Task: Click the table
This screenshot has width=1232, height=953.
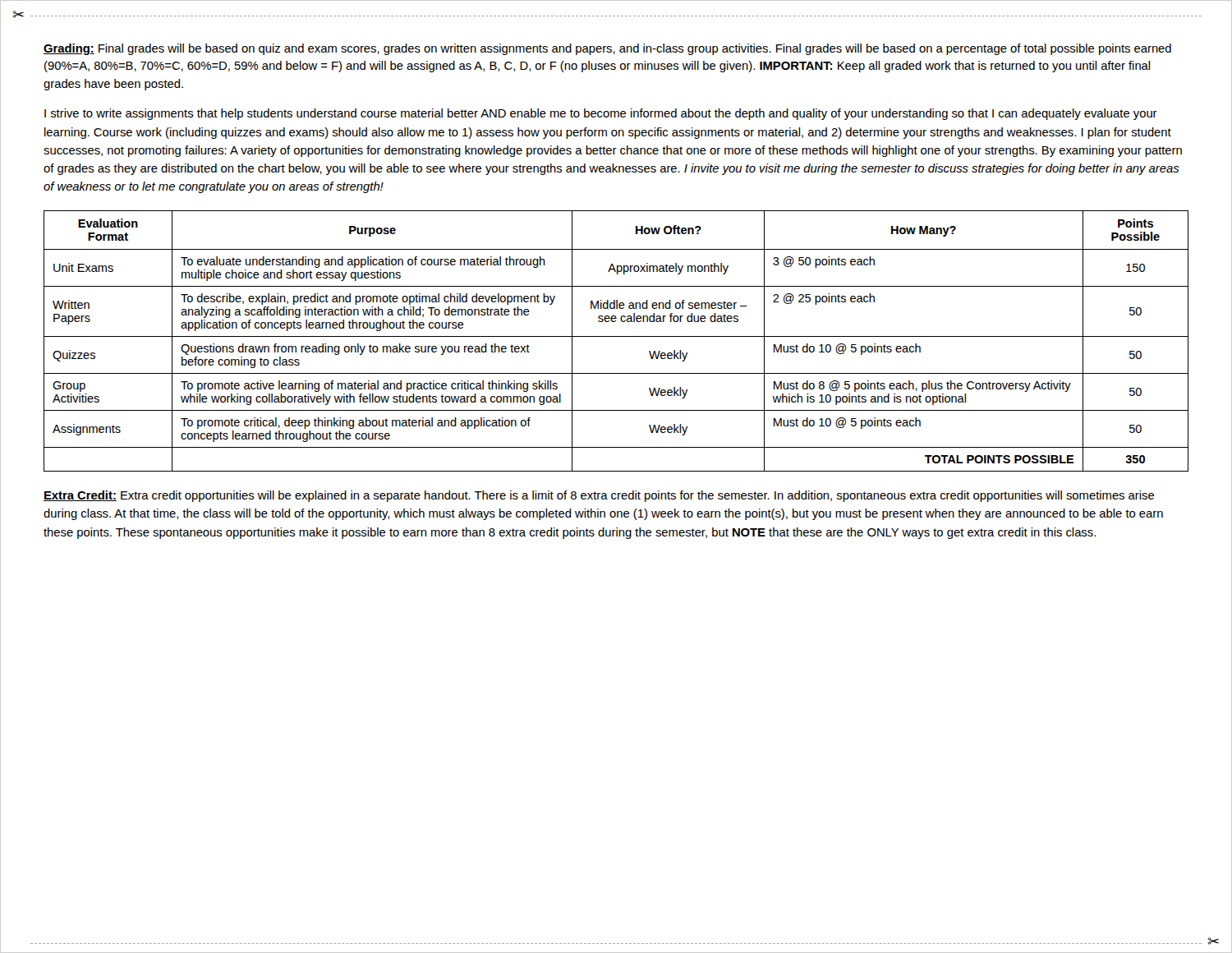Action: click(x=616, y=341)
